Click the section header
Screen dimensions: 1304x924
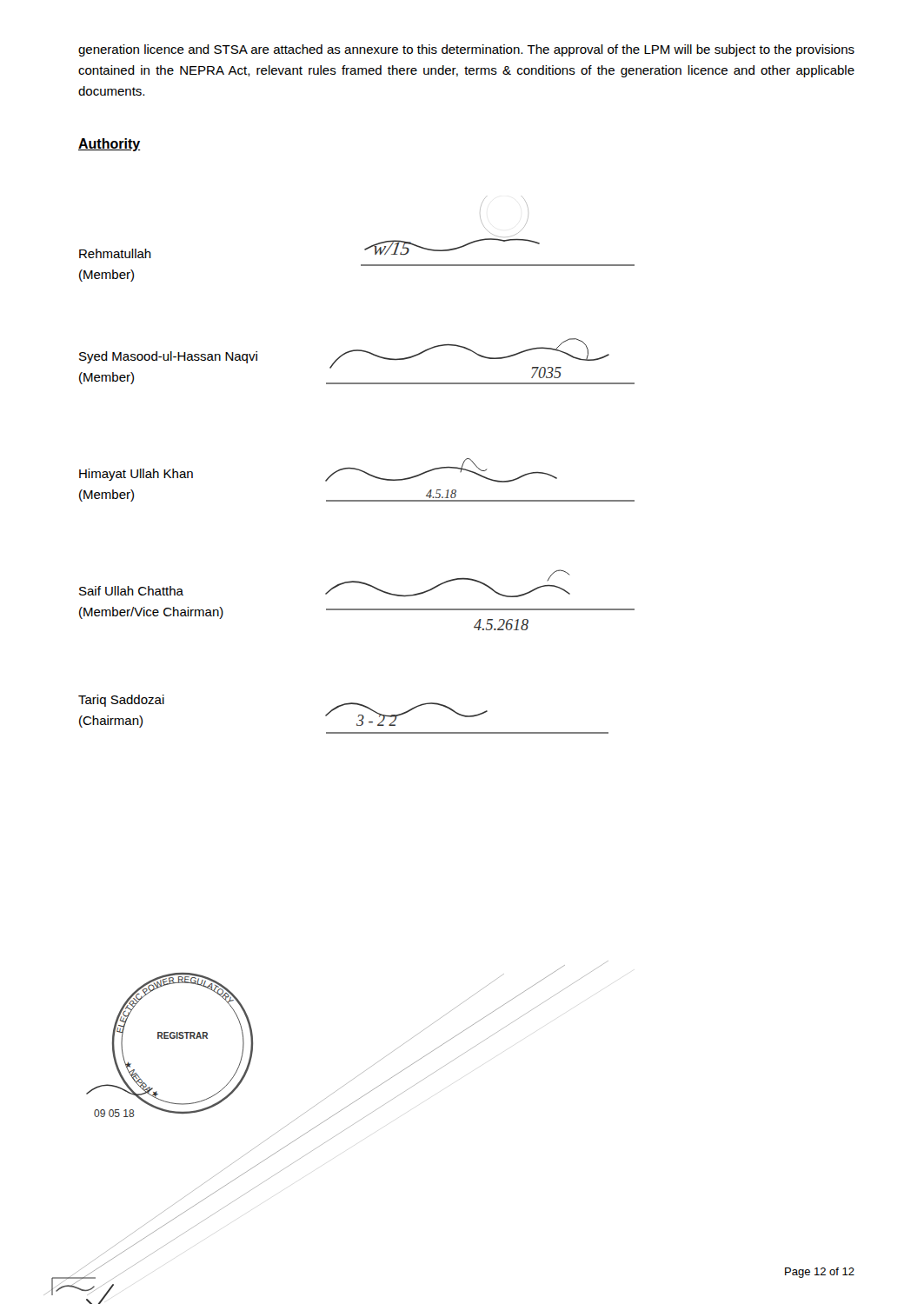coord(109,144)
